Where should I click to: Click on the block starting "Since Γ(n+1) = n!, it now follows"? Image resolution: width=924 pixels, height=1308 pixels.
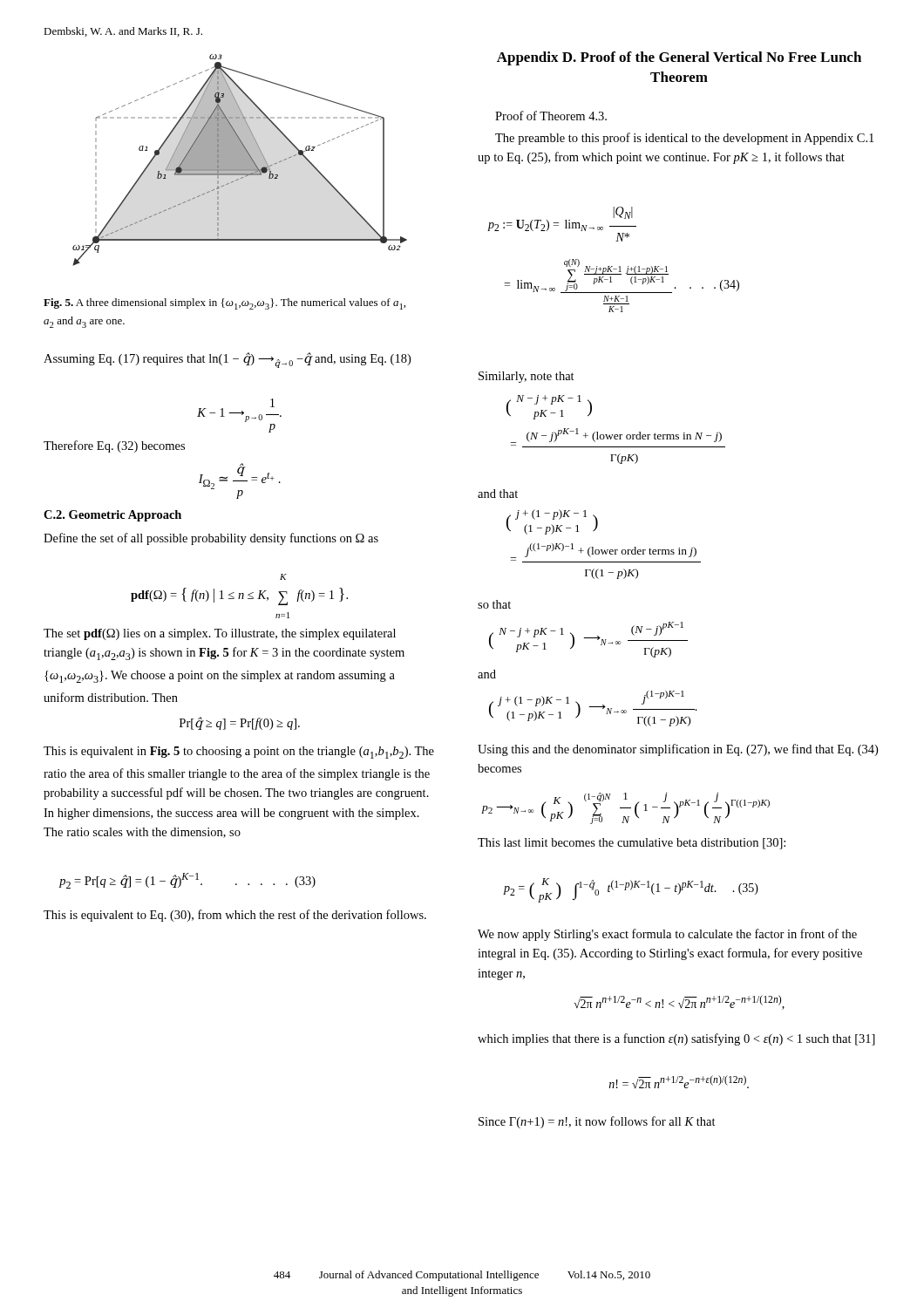tap(596, 1121)
